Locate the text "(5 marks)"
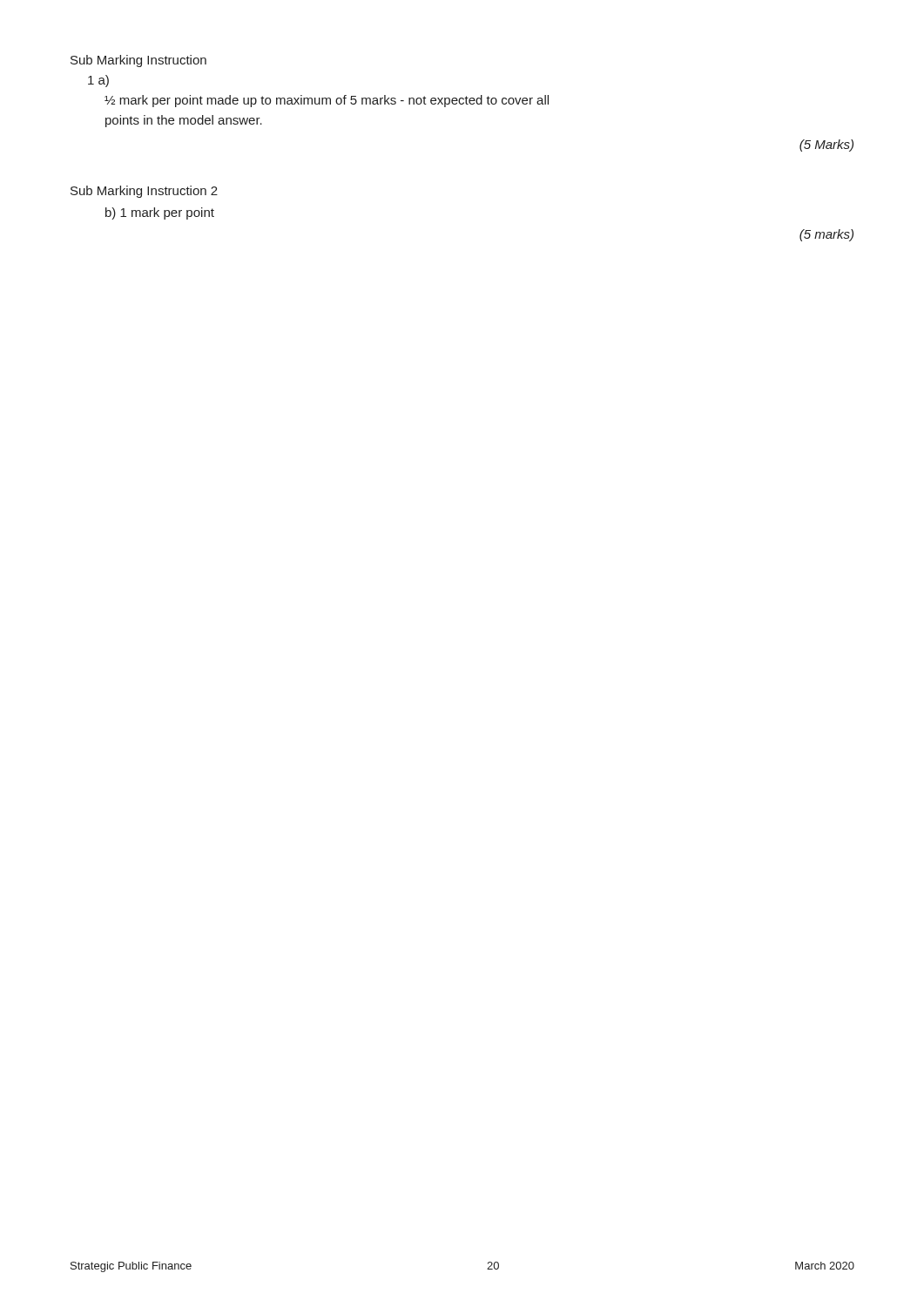 (x=827, y=234)
